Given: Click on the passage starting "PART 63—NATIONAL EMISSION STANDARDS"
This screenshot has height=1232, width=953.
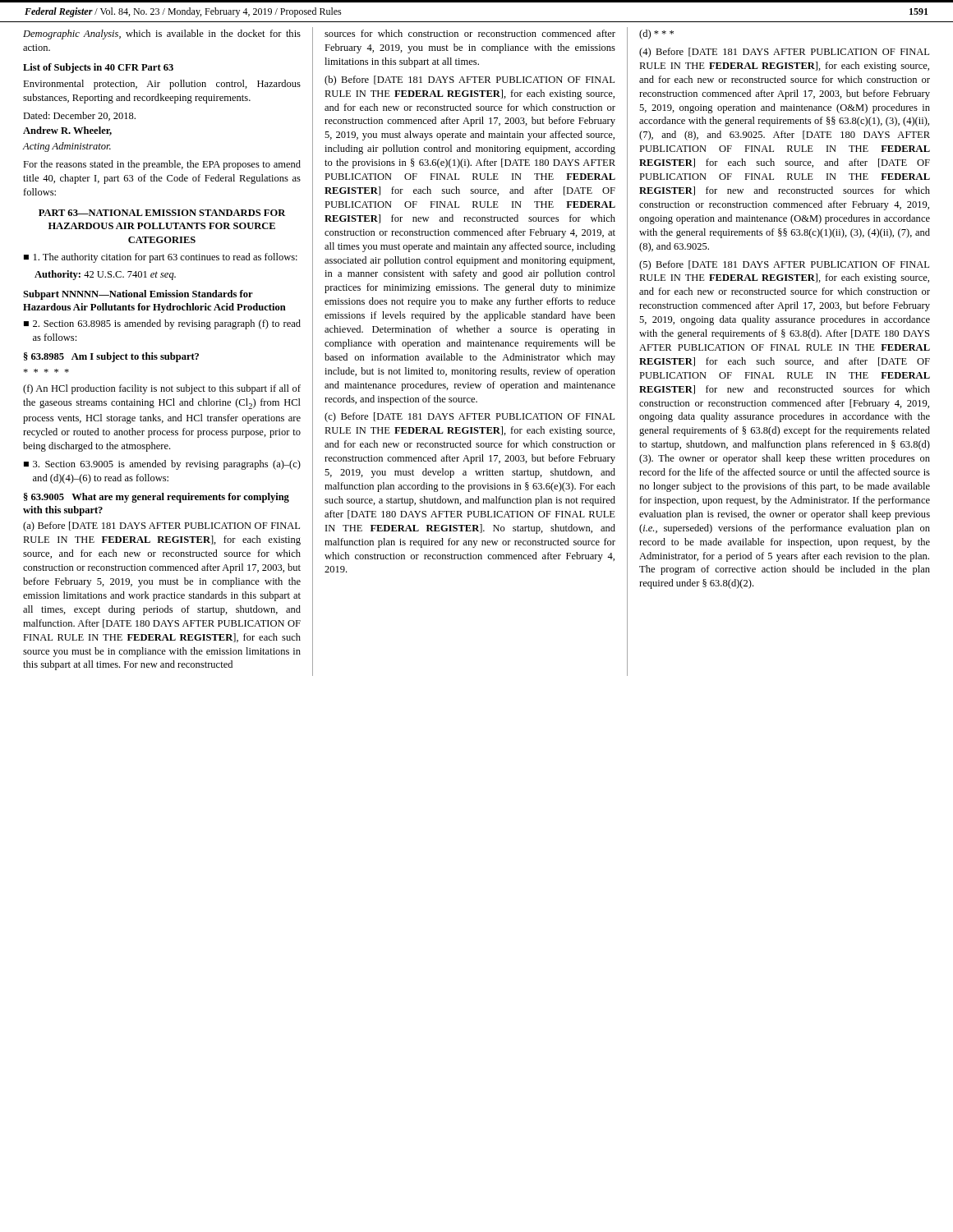Looking at the screenshot, I should [162, 226].
